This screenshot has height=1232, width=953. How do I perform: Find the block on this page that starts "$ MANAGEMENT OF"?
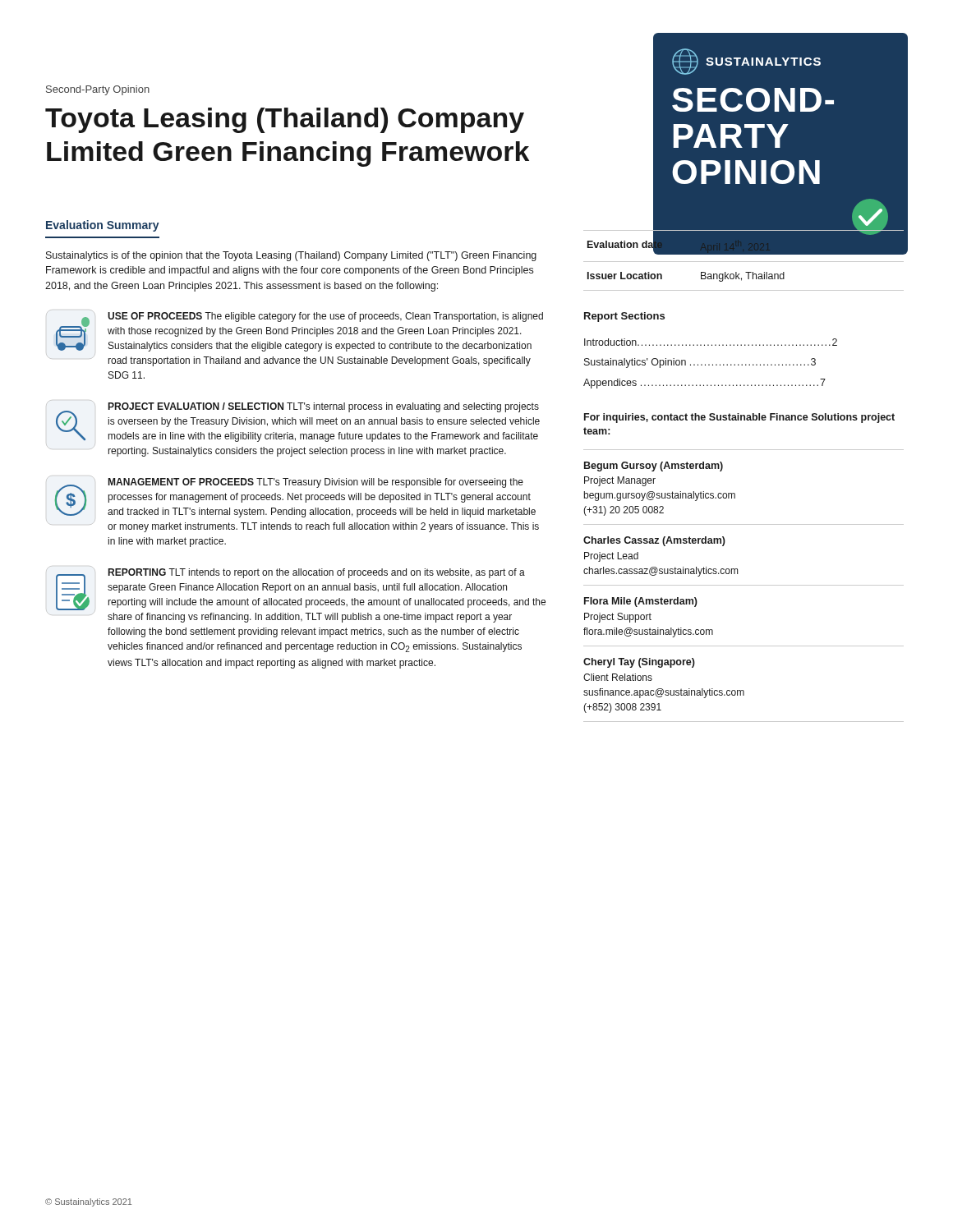coord(296,512)
